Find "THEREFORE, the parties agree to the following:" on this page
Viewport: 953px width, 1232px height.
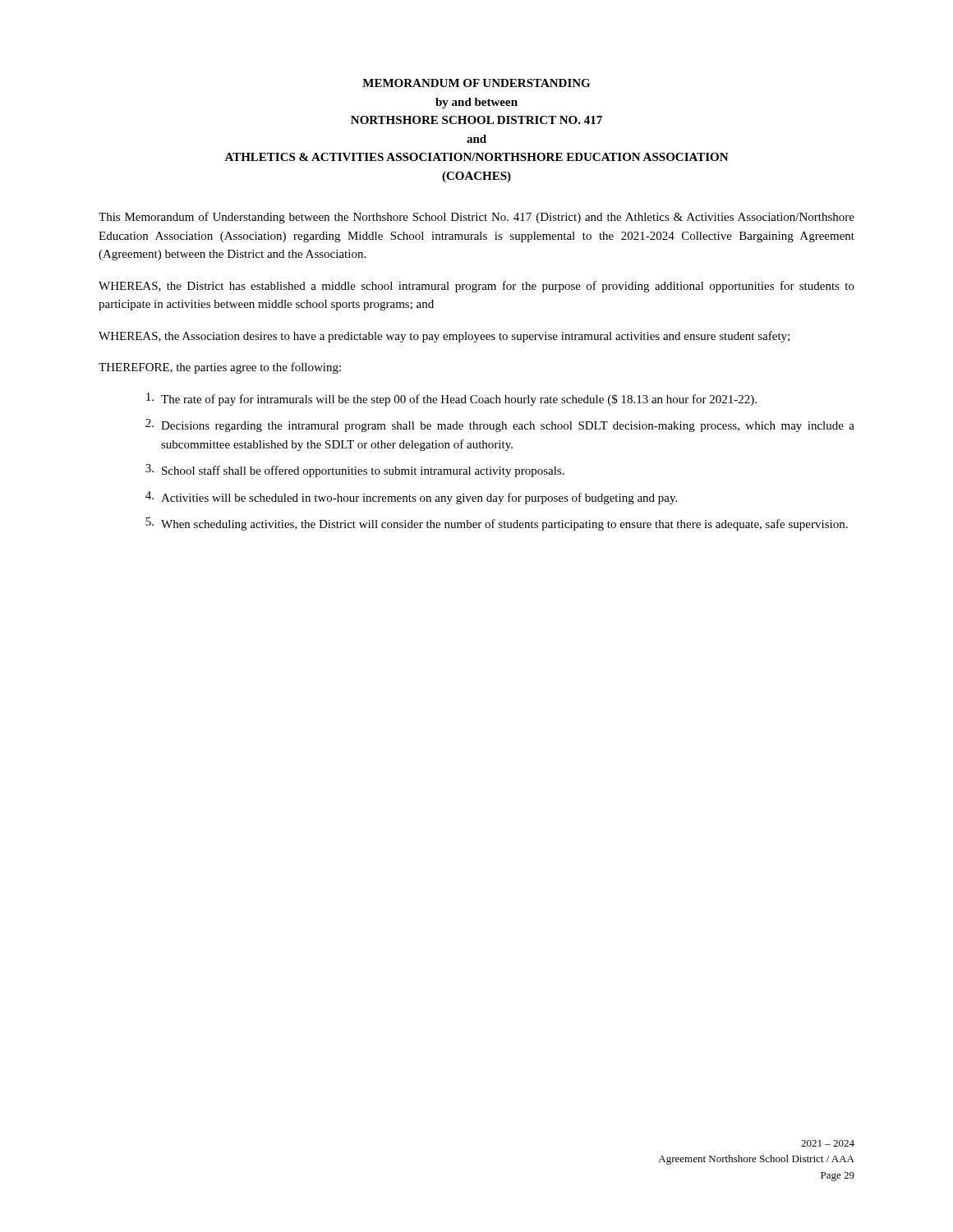[x=220, y=367]
